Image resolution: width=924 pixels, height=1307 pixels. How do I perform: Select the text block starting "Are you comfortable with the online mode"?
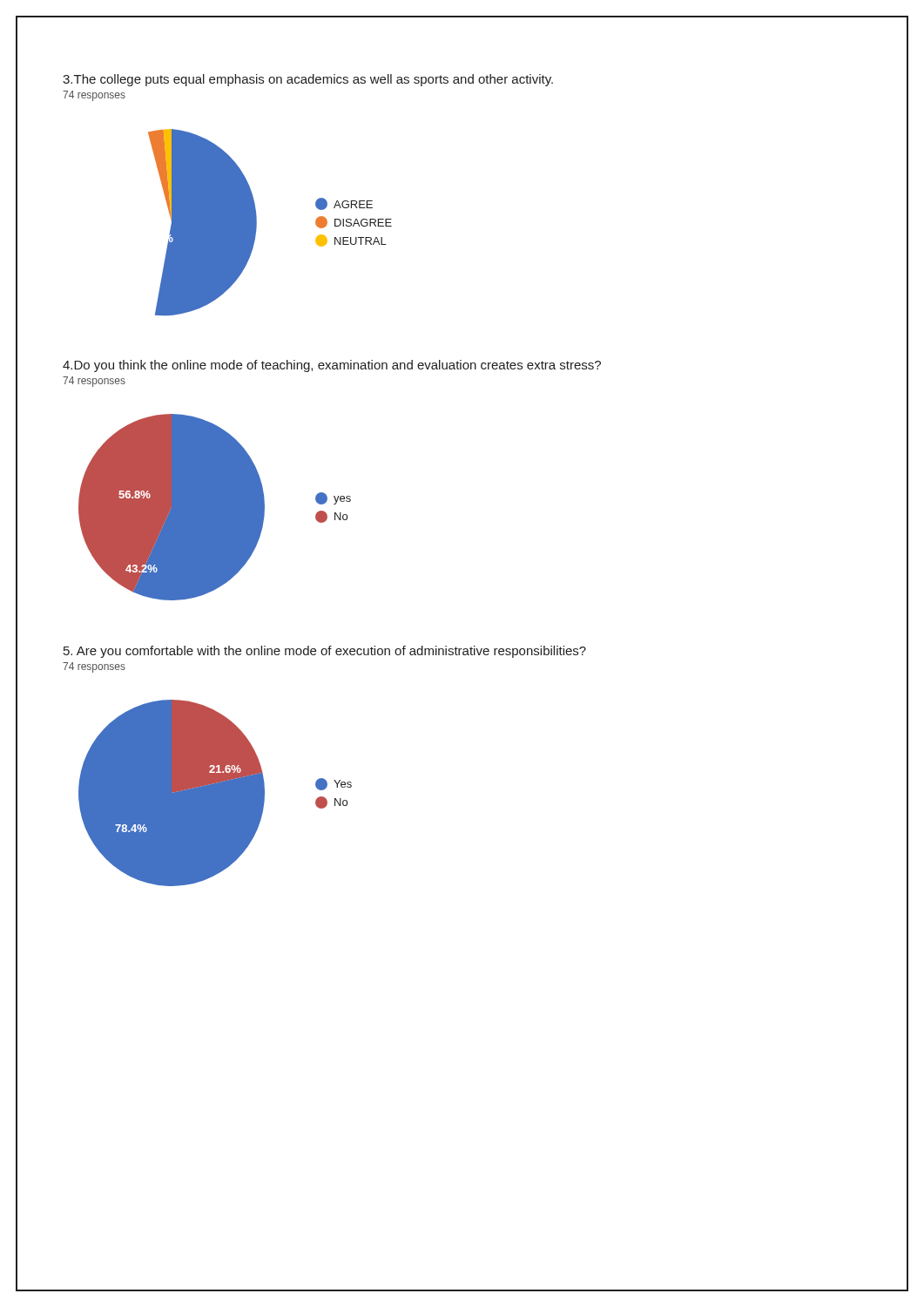325,650
